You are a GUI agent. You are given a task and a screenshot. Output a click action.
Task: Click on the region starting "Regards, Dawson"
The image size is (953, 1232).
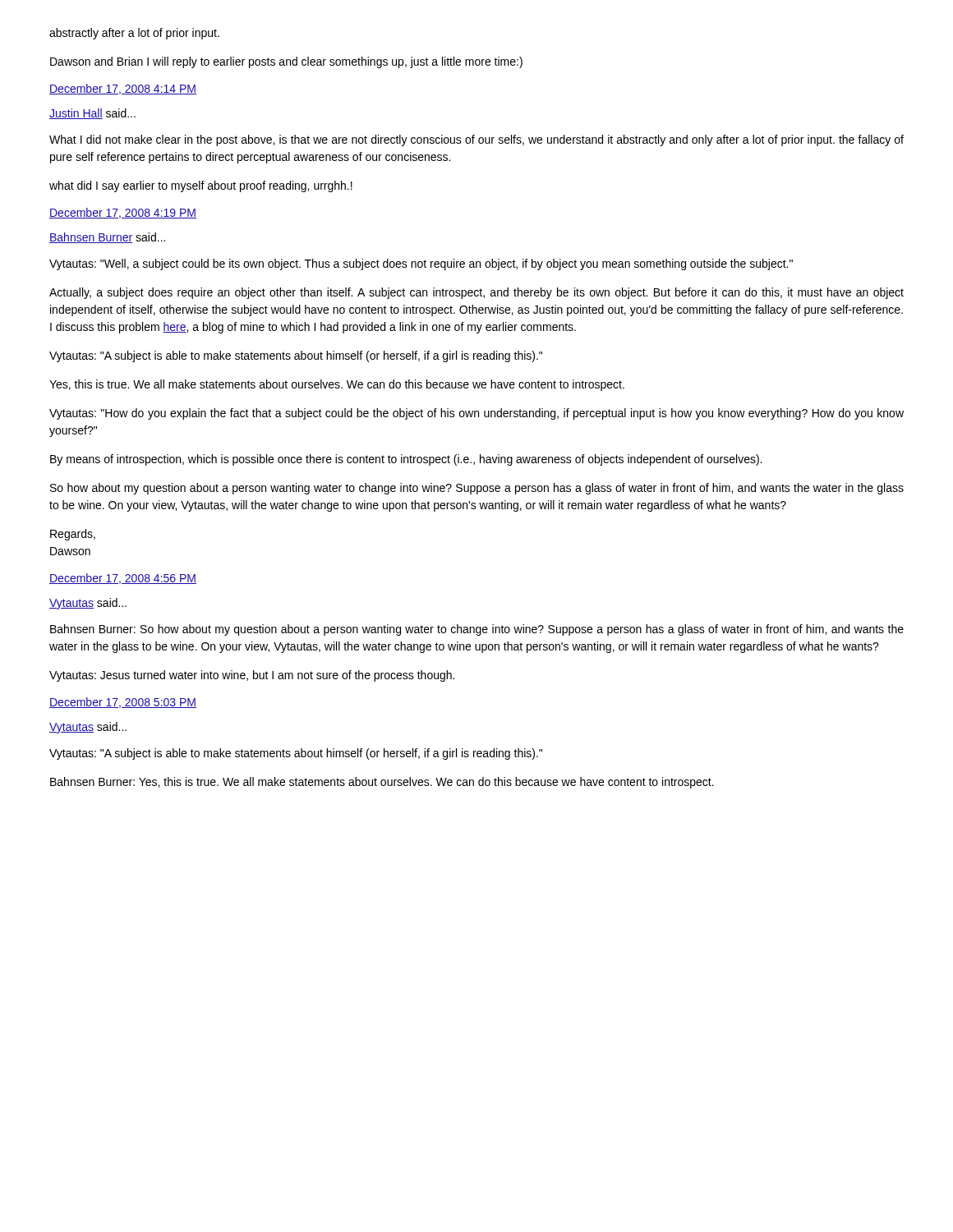coord(73,543)
